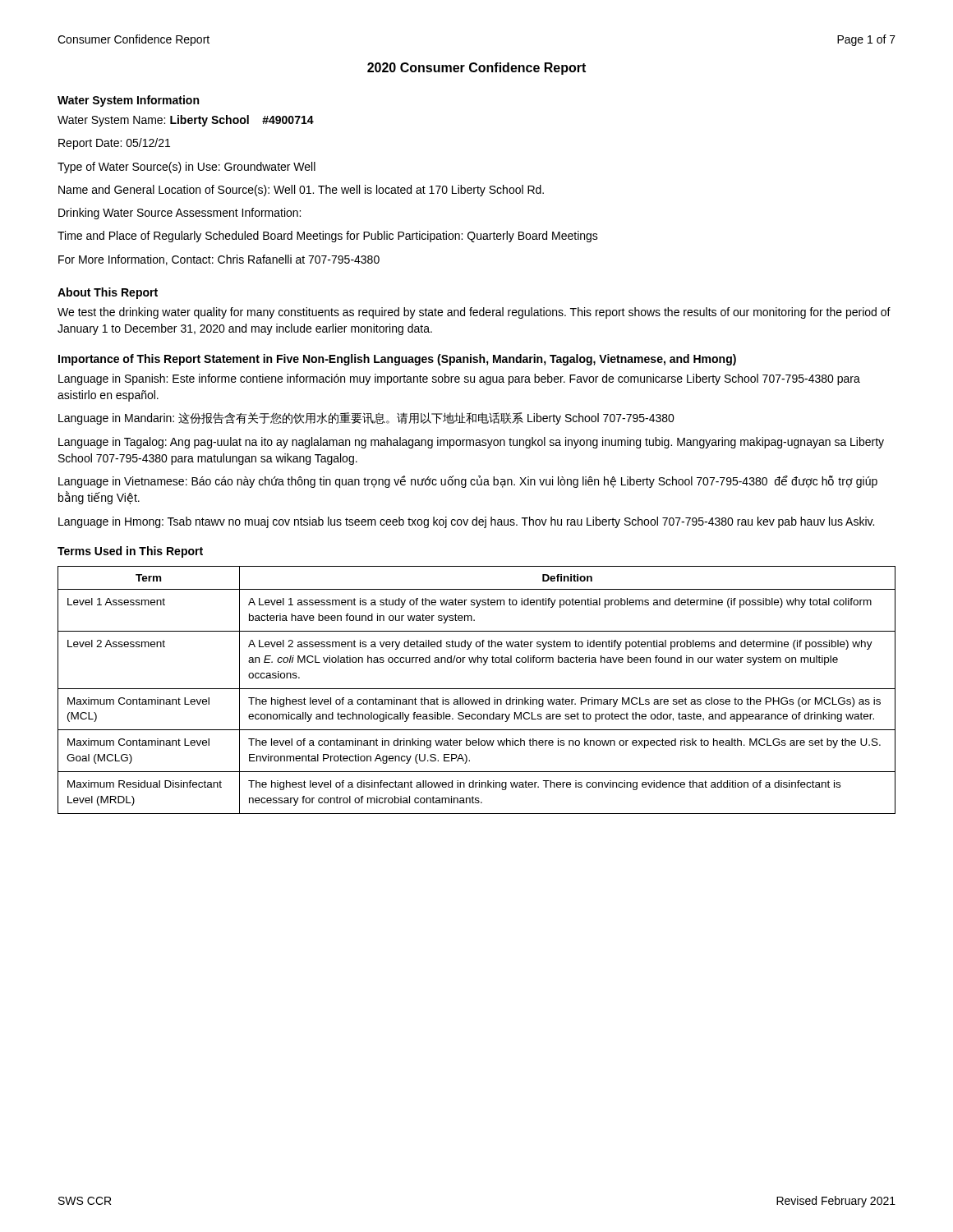Click on the text starting "Language in Tagalog:"
953x1232 pixels.
point(471,450)
